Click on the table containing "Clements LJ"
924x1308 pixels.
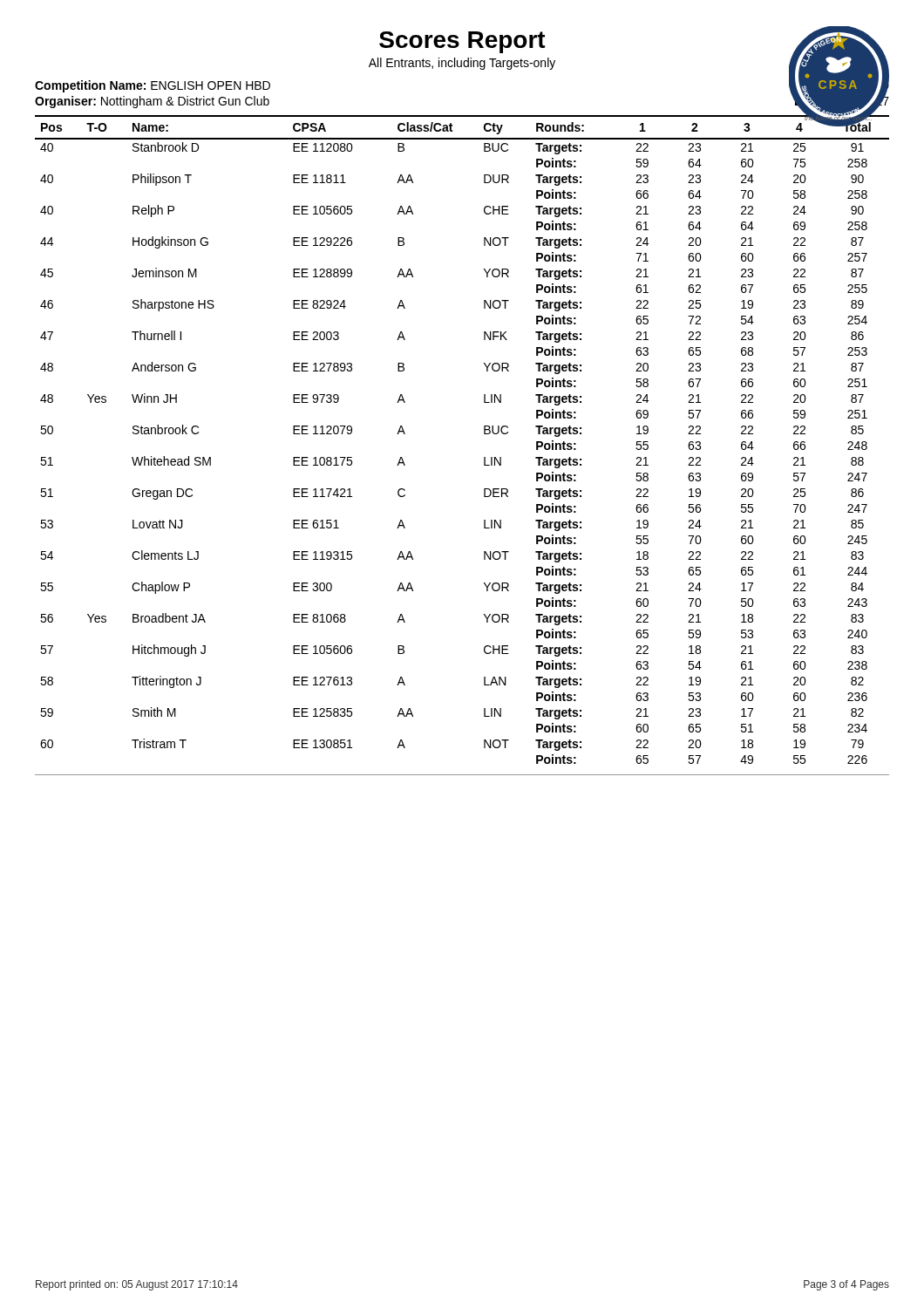[462, 442]
